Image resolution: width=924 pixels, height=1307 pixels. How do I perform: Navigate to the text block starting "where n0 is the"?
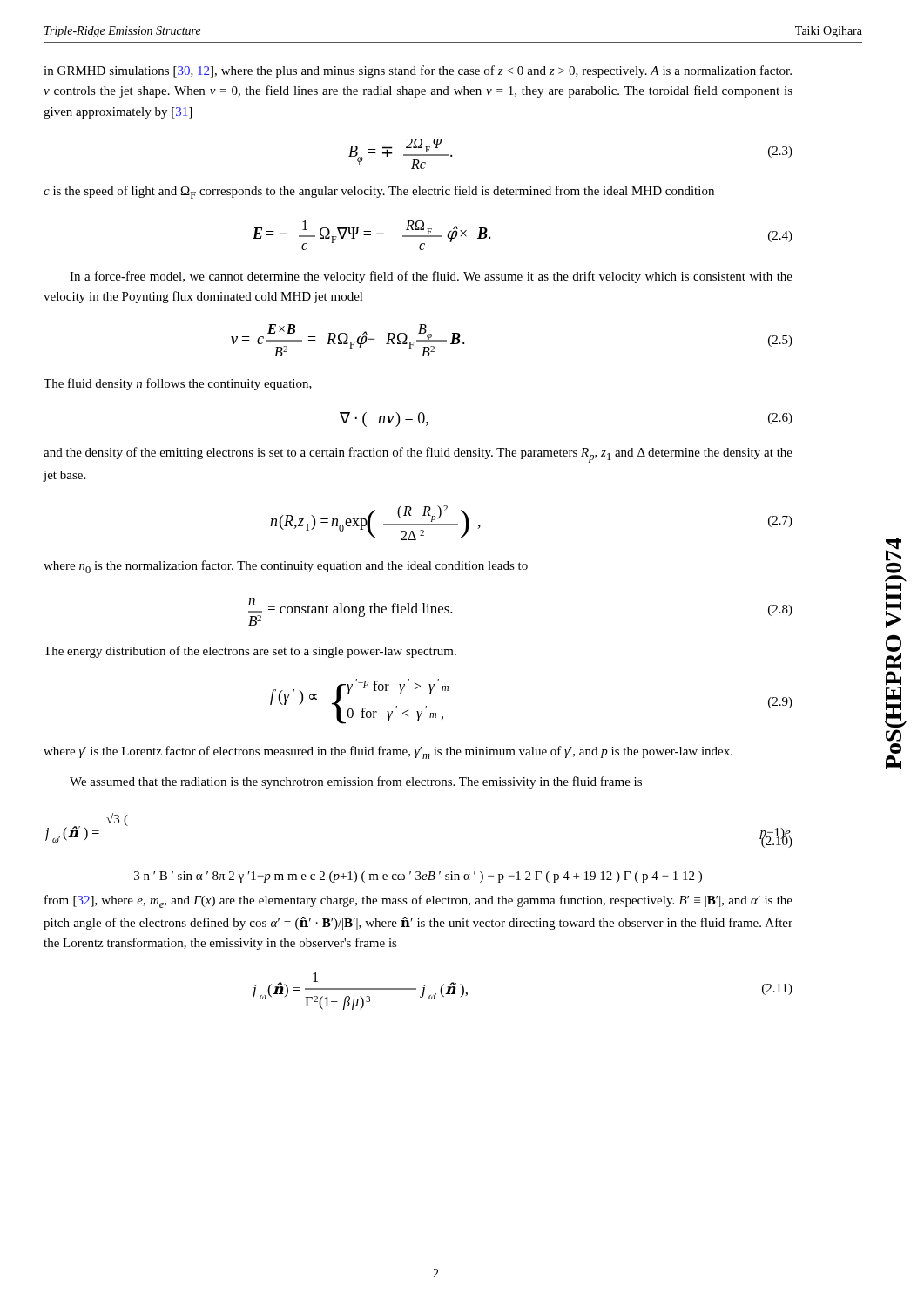point(418,567)
